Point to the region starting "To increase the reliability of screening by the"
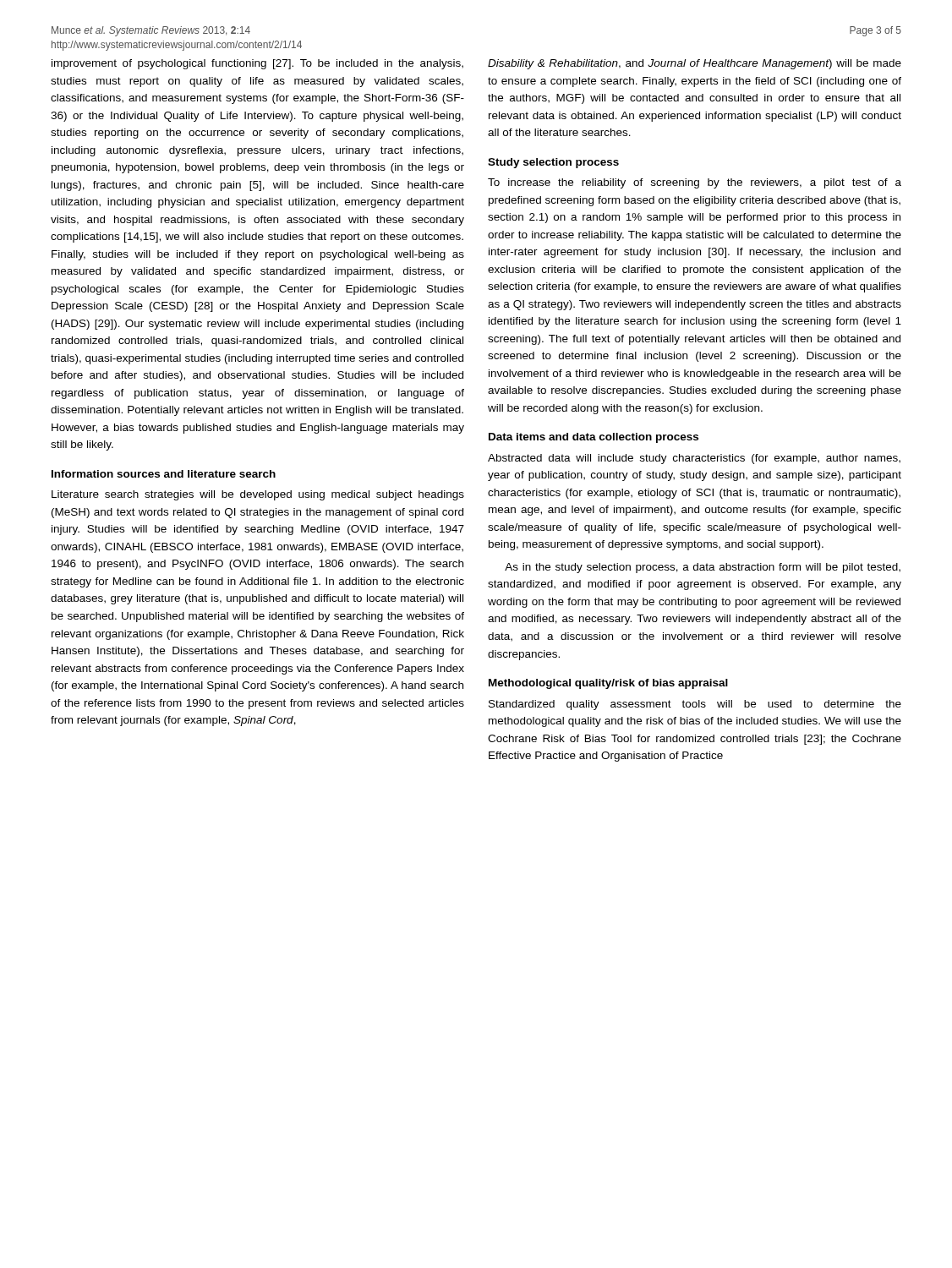The image size is (952, 1268). click(695, 296)
